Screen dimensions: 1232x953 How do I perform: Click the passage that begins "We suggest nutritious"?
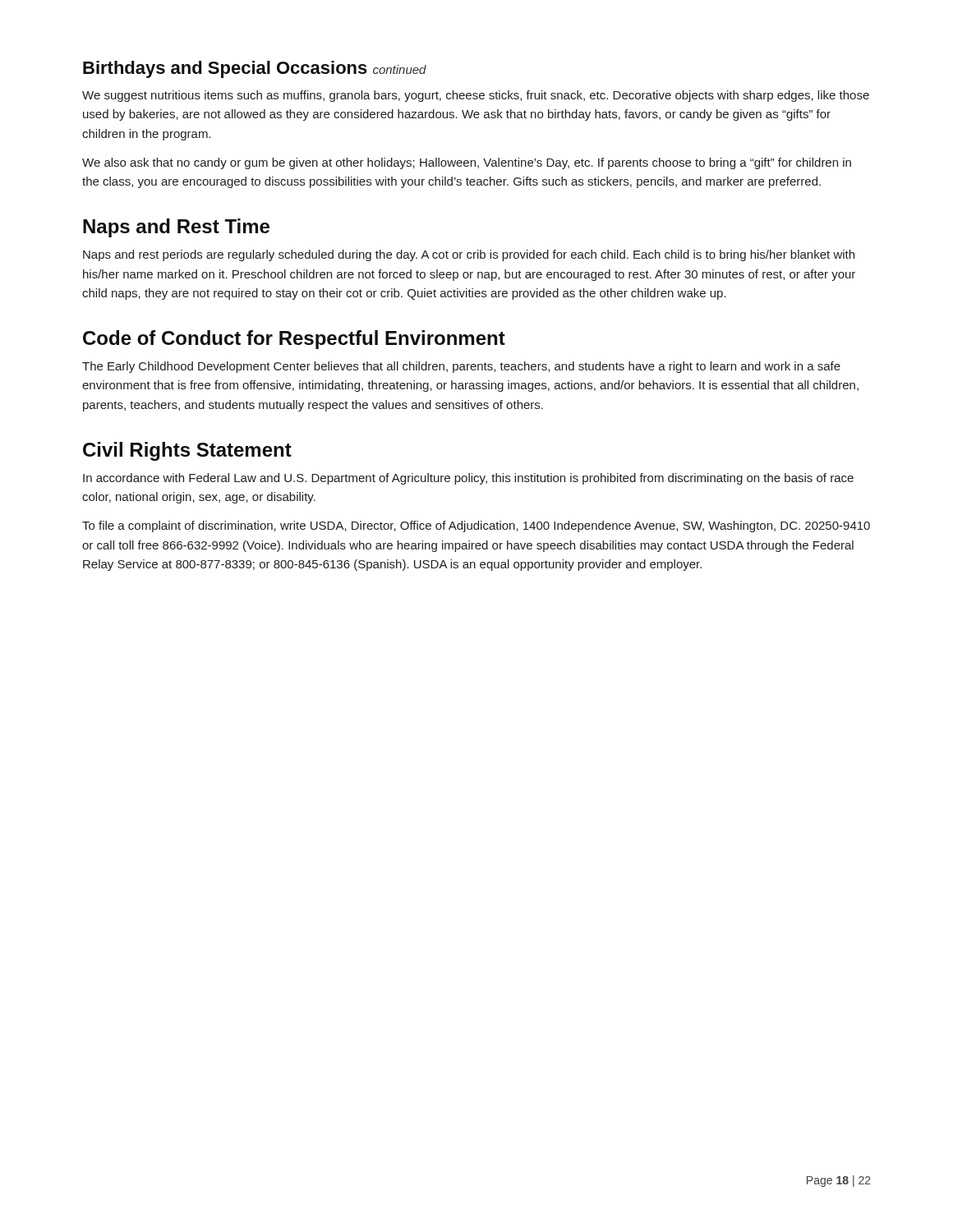pos(476,114)
